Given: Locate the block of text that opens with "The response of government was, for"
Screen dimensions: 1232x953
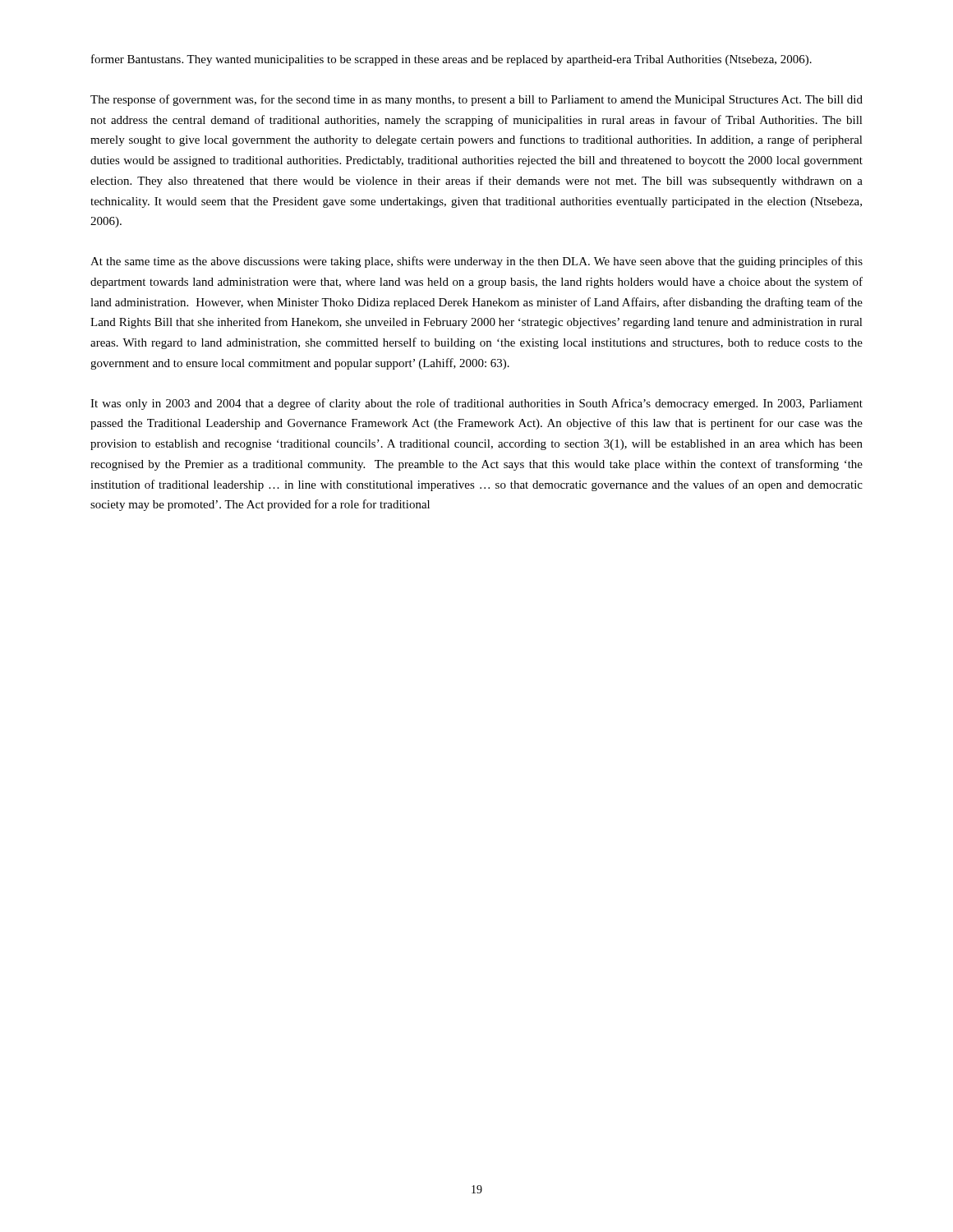Looking at the screenshot, I should (476, 160).
